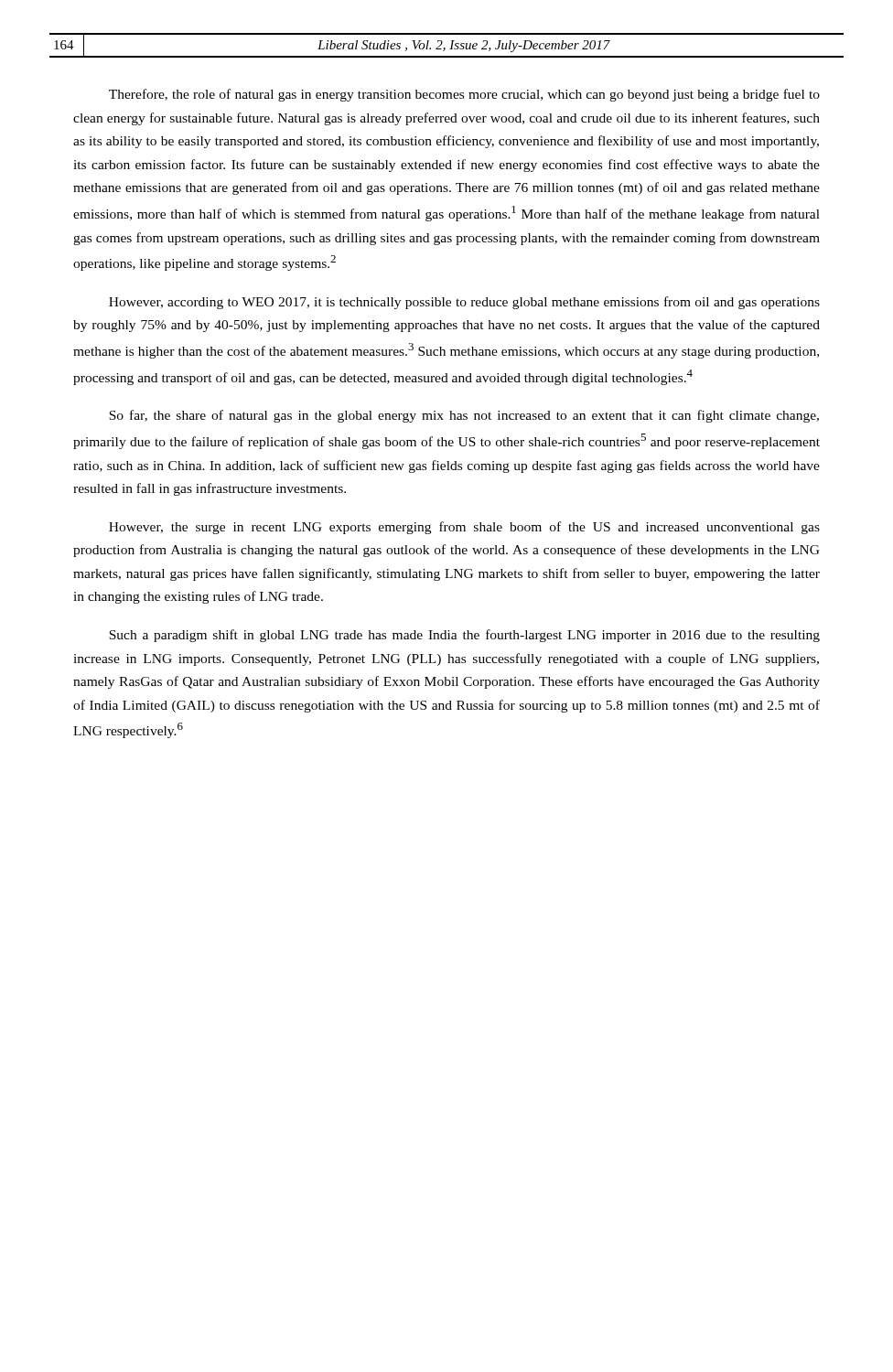The height and width of the screenshot is (1372, 893).
Task: Click the passage that begins "Such a paradigm shift in global LNG"
Action: click(446, 683)
